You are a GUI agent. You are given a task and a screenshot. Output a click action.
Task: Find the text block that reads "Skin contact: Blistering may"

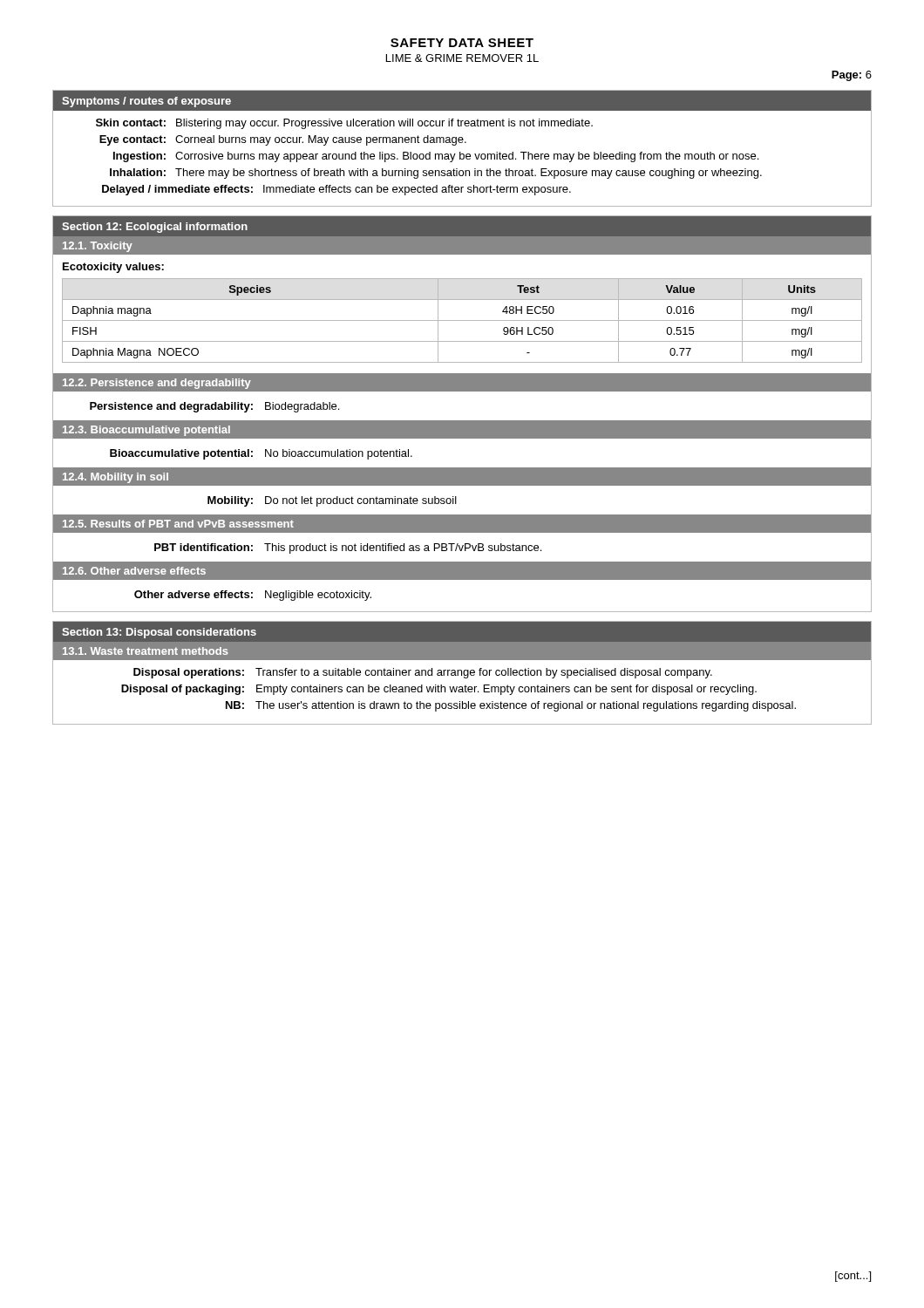point(462,123)
